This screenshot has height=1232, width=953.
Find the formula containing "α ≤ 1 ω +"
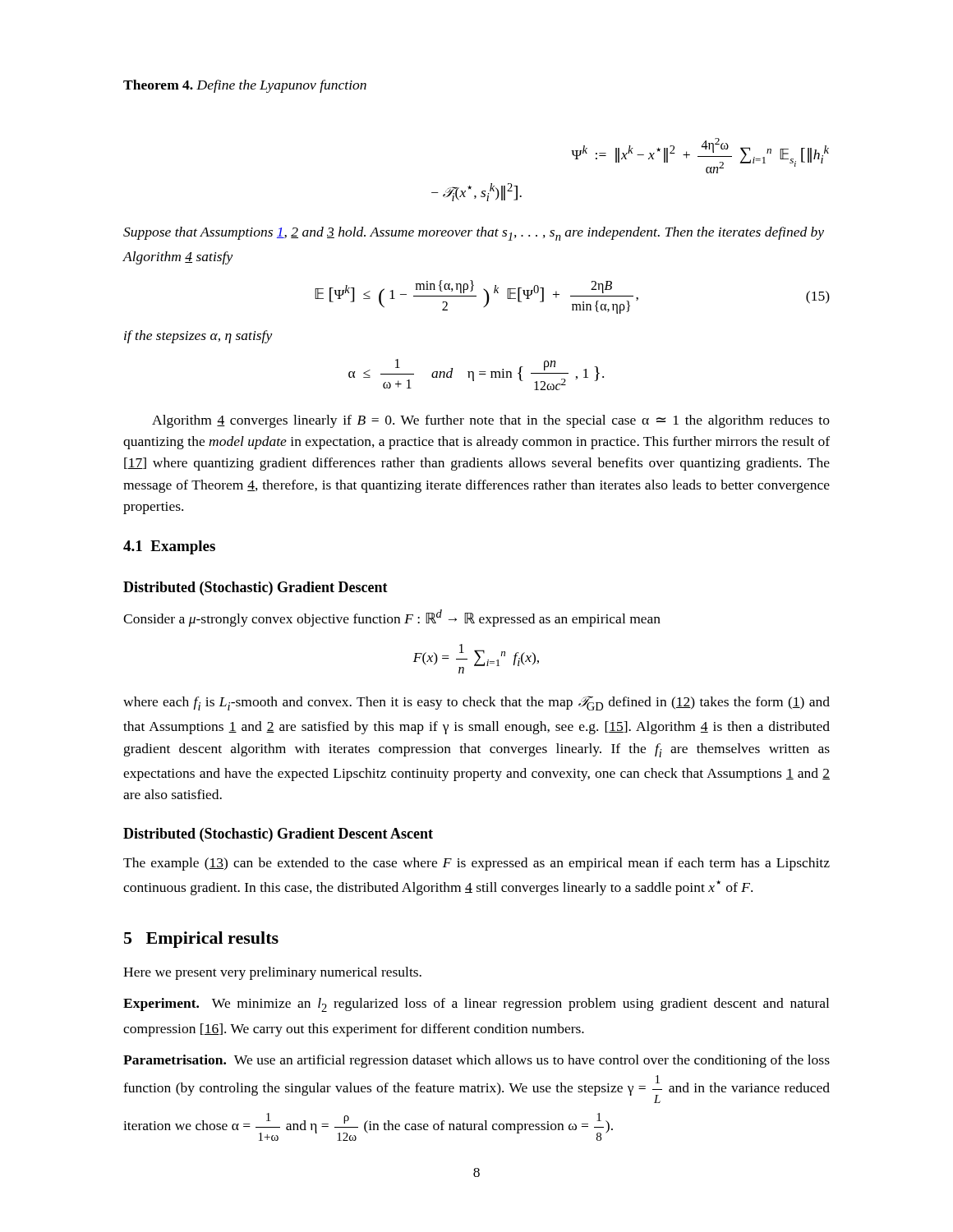coord(476,374)
